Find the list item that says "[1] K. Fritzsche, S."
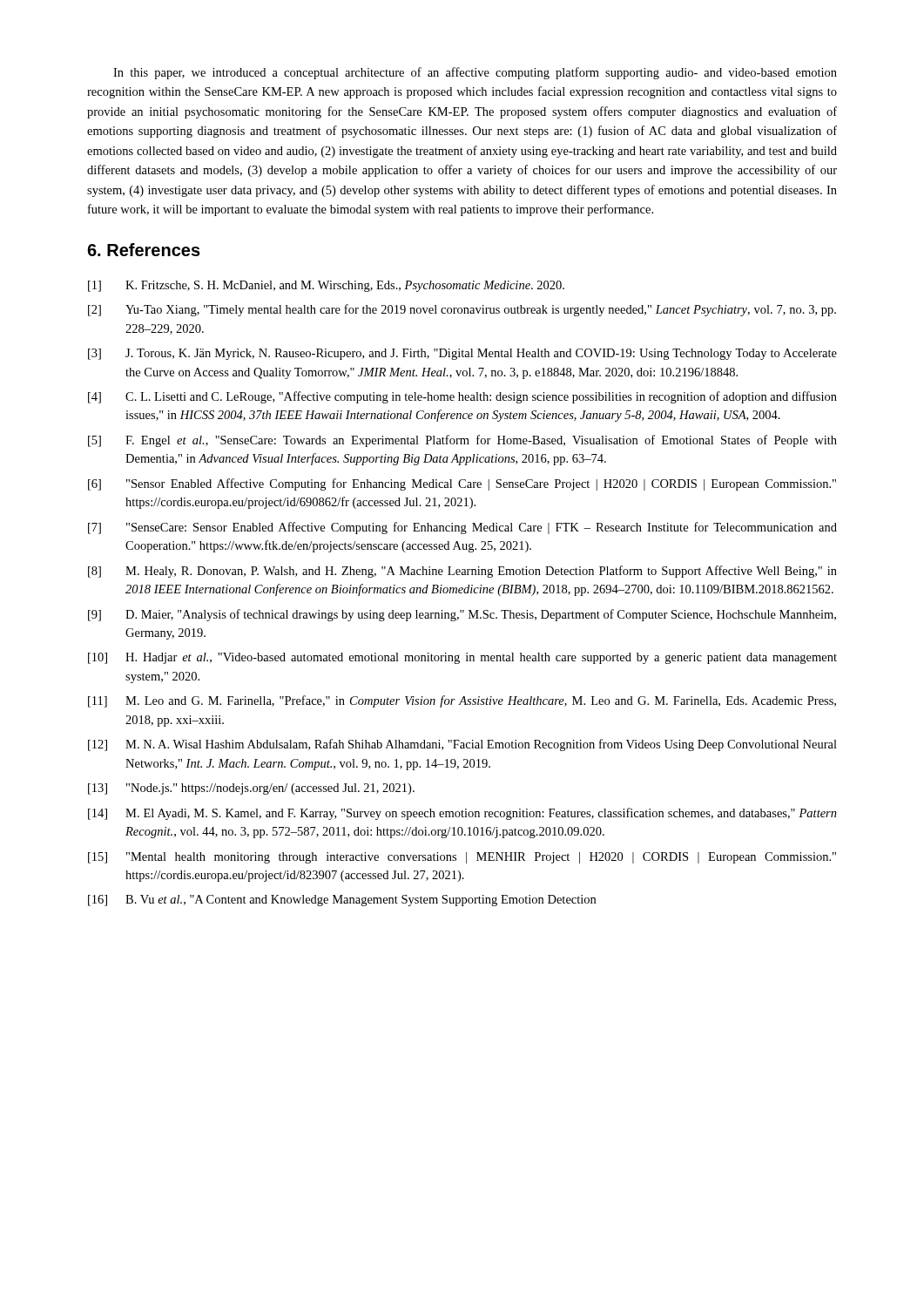924x1307 pixels. [x=462, y=285]
